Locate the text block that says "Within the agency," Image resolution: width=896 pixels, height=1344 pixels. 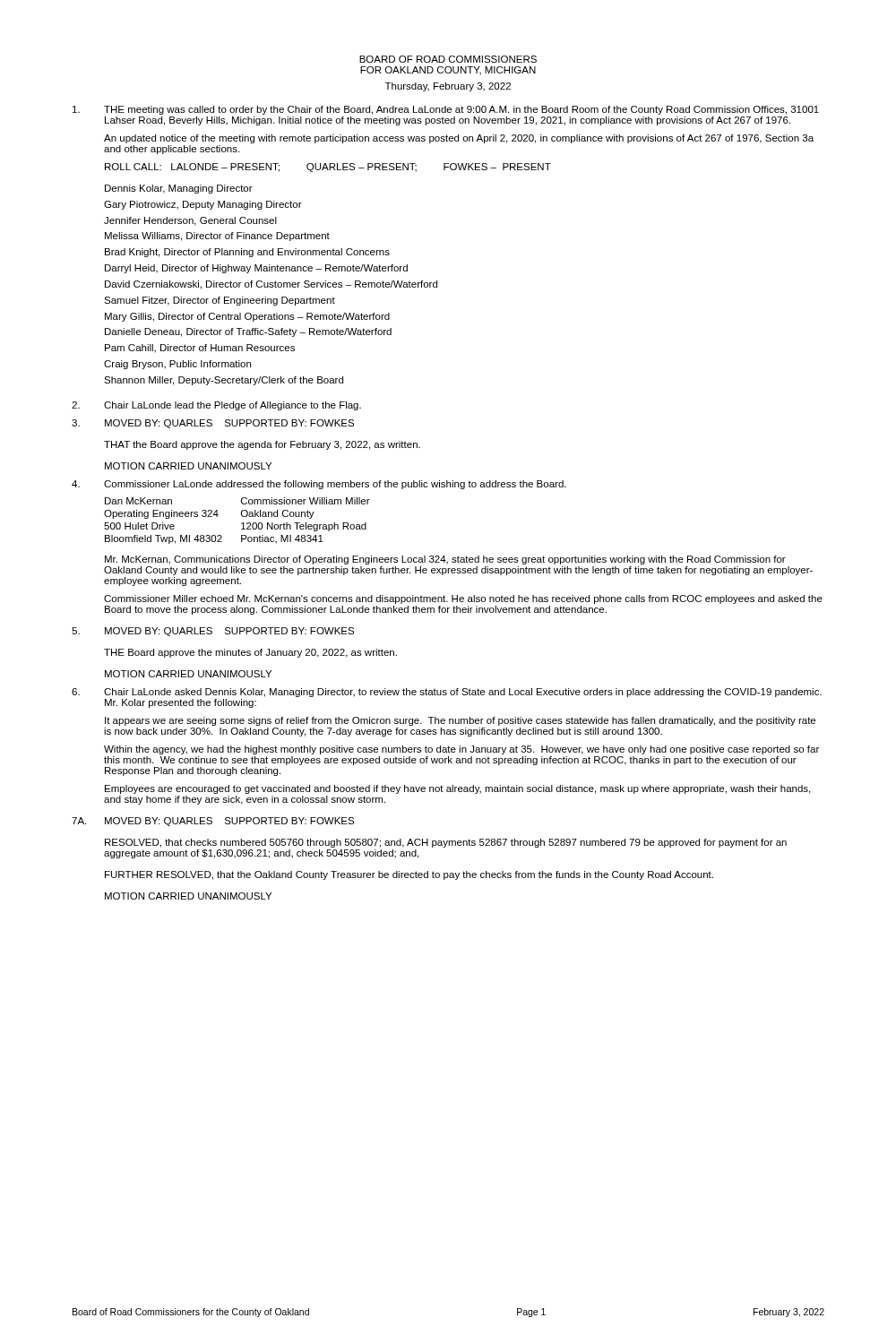pos(462,759)
